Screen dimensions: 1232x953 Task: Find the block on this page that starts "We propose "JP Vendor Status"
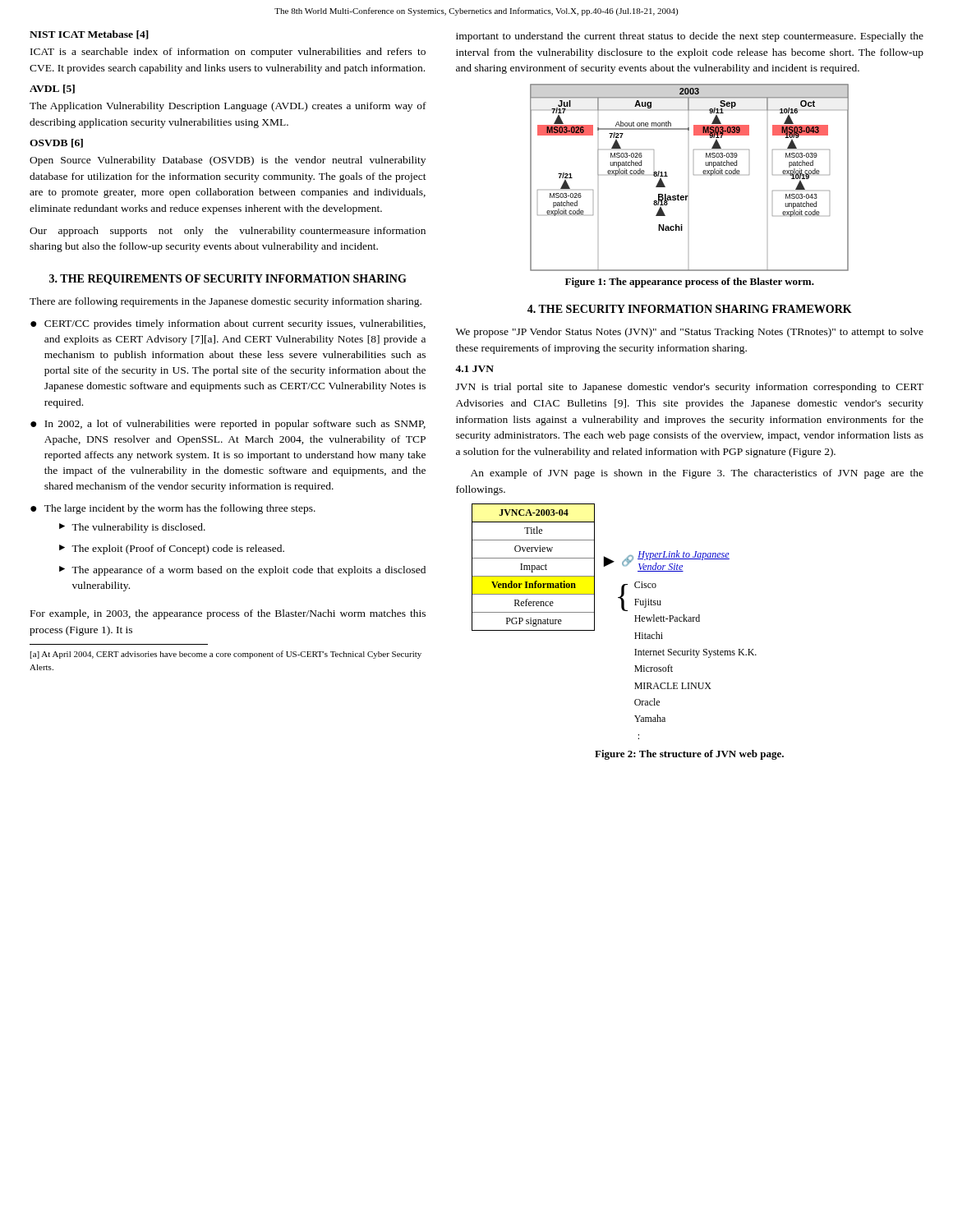(689, 340)
